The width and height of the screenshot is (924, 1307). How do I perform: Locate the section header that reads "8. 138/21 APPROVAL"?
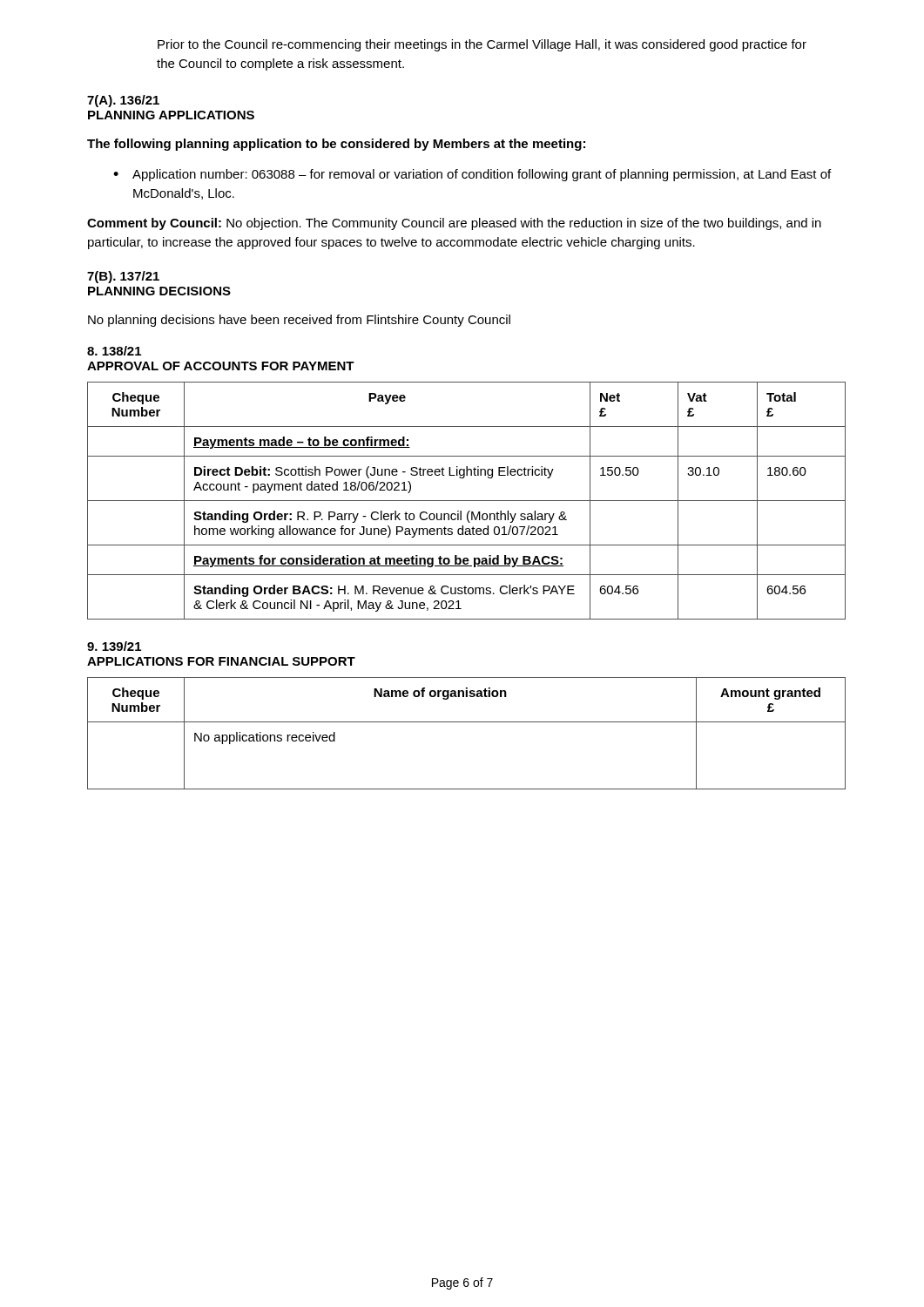point(114,351)
